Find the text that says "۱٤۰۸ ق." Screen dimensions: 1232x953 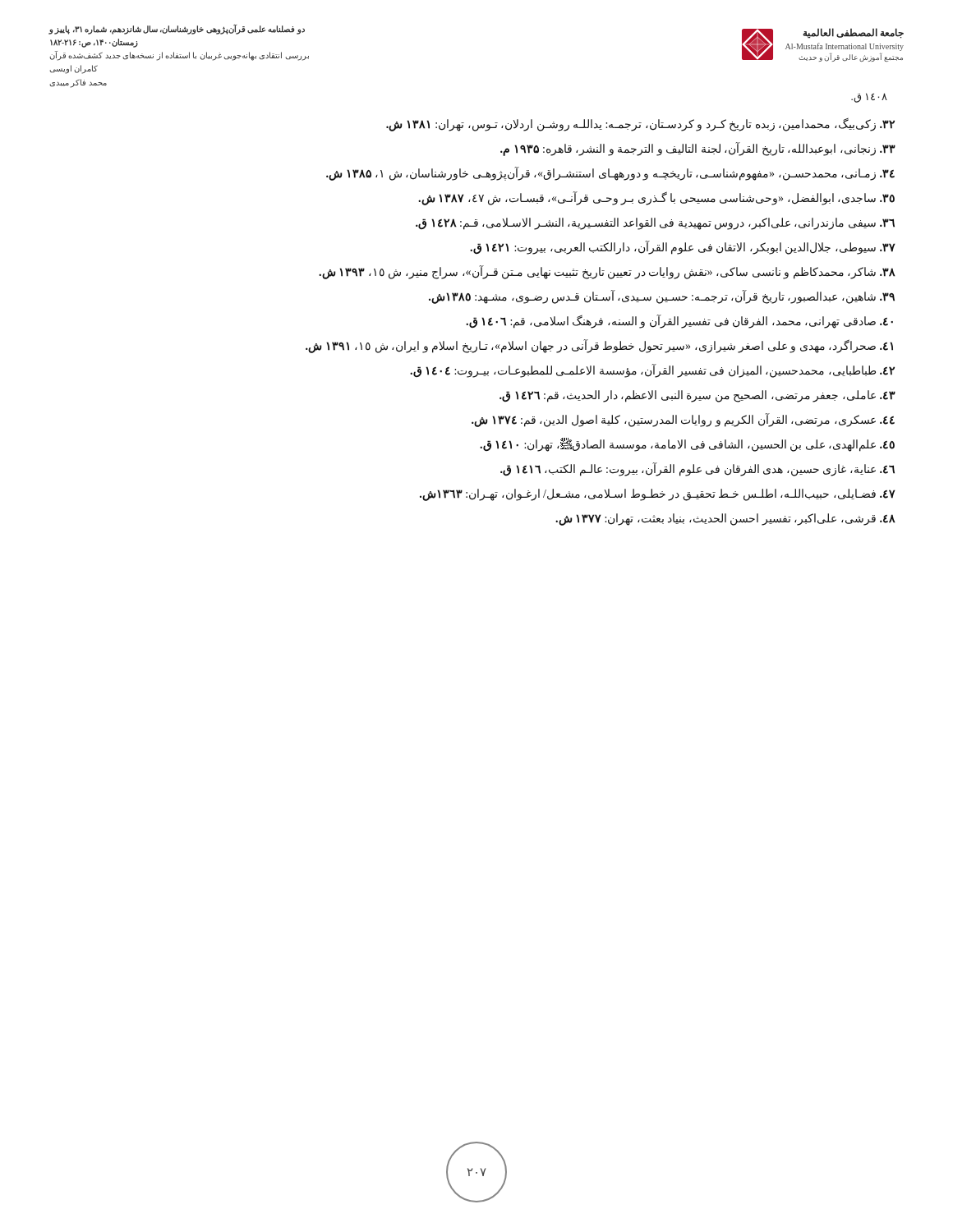pos(869,96)
